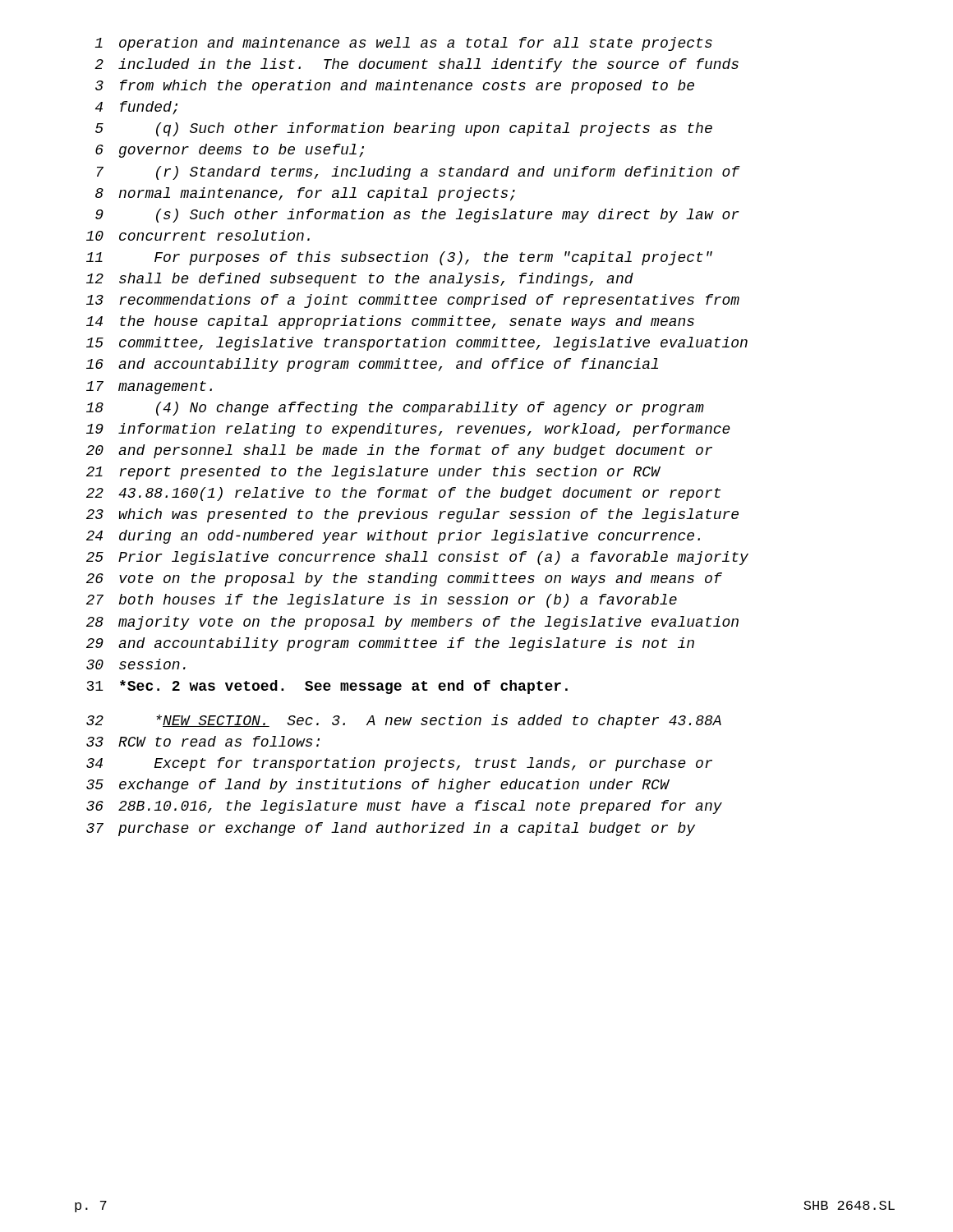This screenshot has width=953, height=1232.
Task: Click on the element starting "8 normal maintenance, for all capital projects;"
Action: click(x=485, y=194)
